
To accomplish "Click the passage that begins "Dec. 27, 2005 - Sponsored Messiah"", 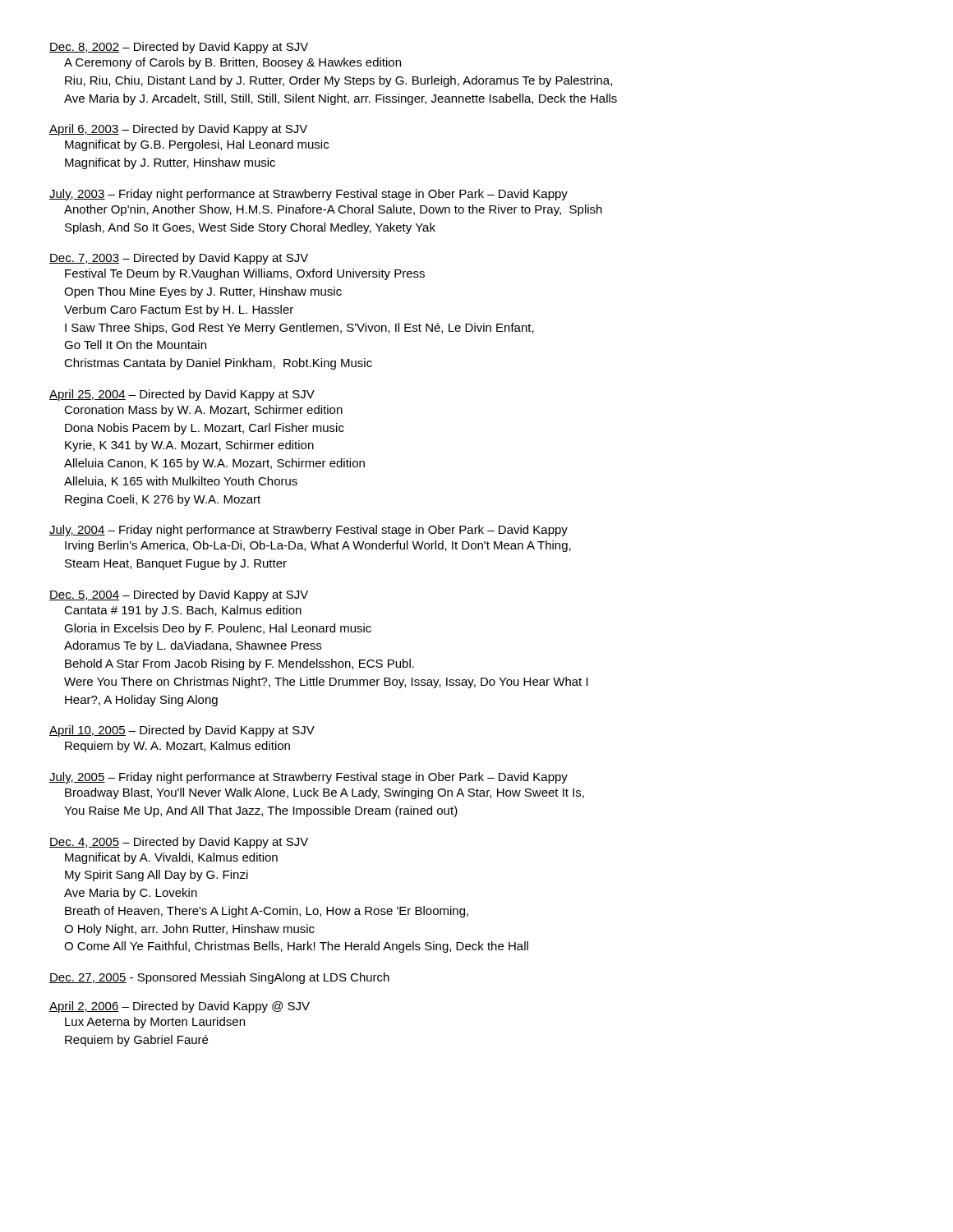I will point(220,977).
